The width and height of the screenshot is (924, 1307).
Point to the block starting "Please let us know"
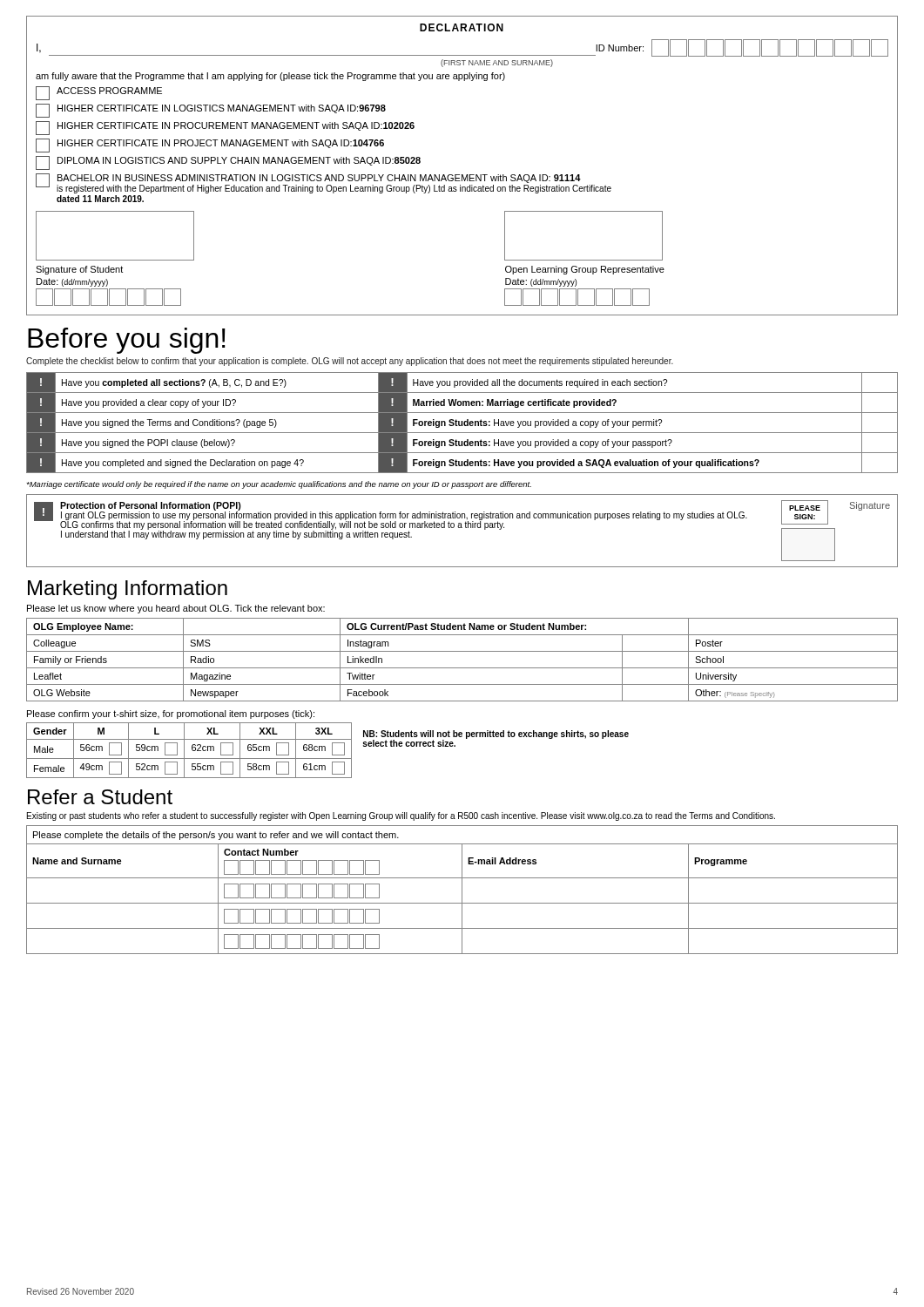pos(176,608)
